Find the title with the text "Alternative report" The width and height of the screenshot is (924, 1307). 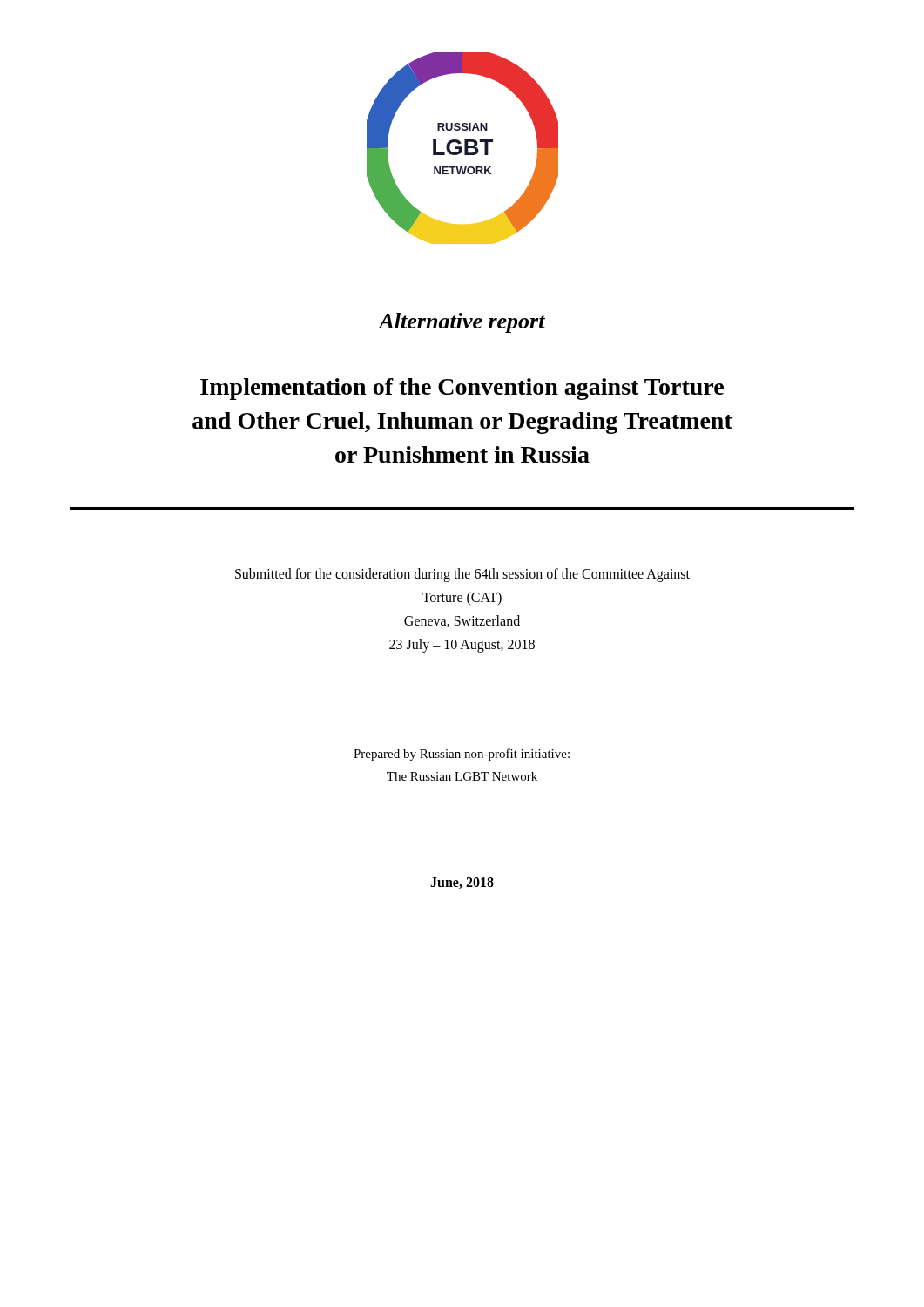[x=462, y=321]
